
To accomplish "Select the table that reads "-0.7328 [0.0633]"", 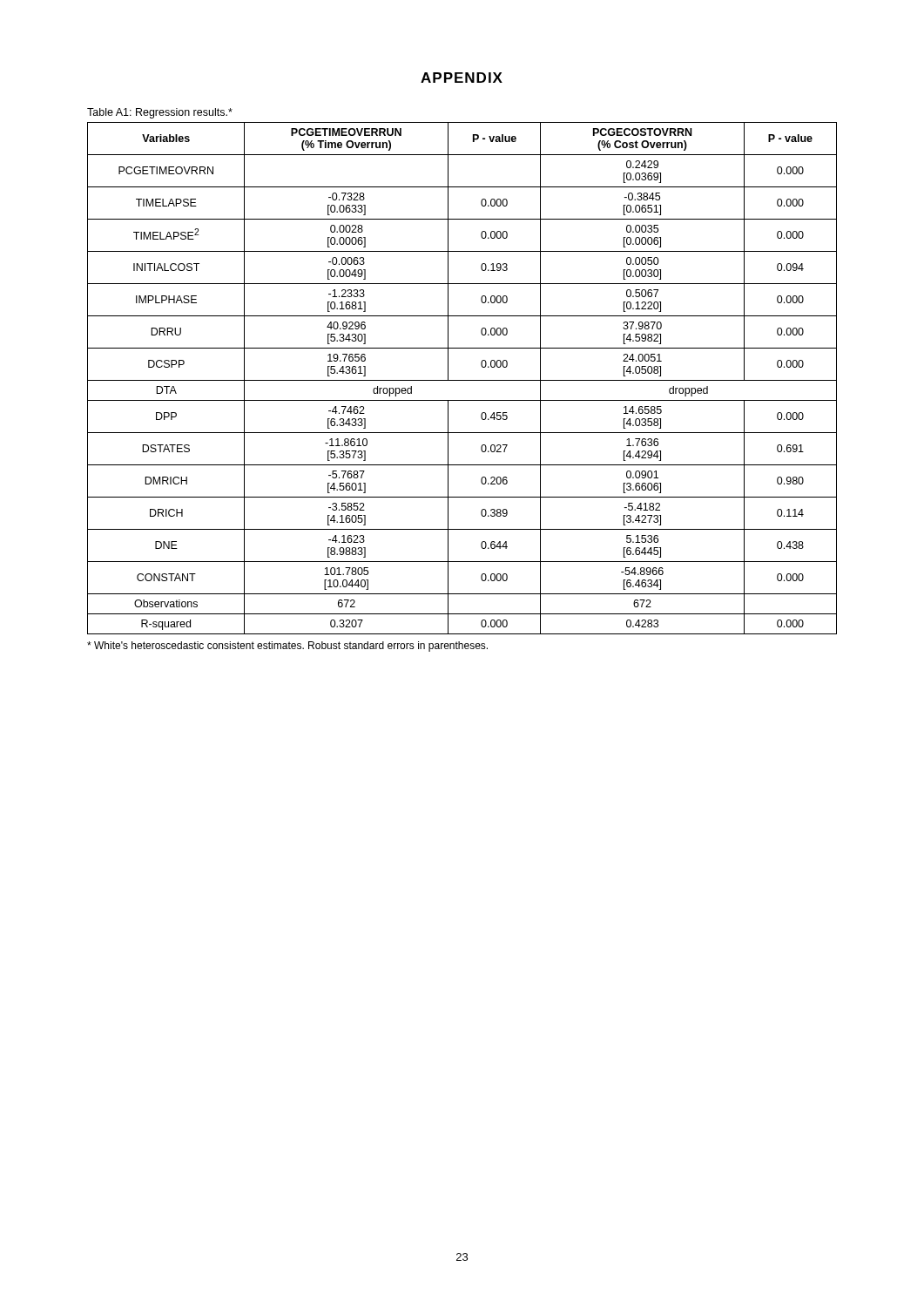I will click(x=462, y=378).
